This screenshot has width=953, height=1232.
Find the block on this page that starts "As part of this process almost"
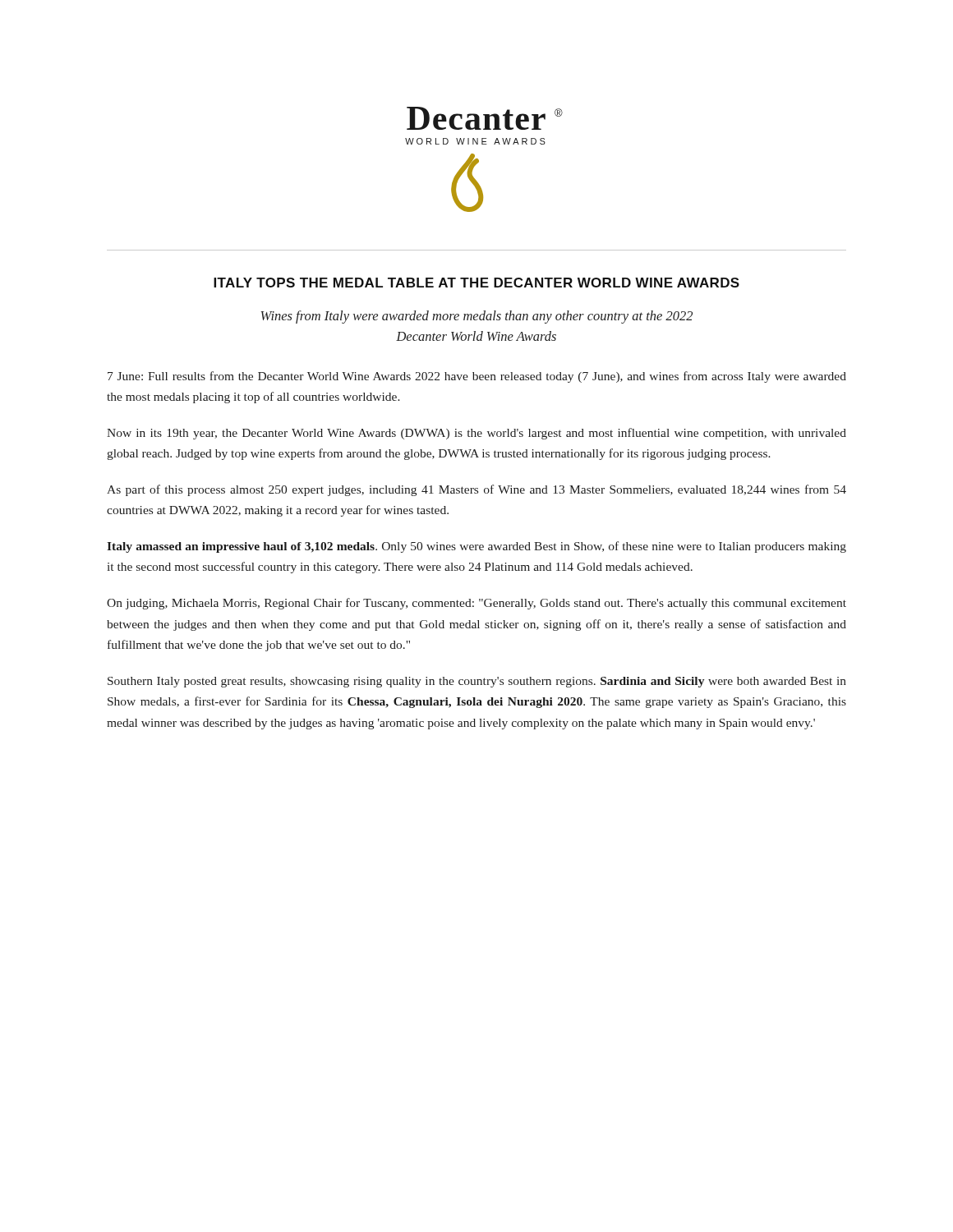click(476, 499)
